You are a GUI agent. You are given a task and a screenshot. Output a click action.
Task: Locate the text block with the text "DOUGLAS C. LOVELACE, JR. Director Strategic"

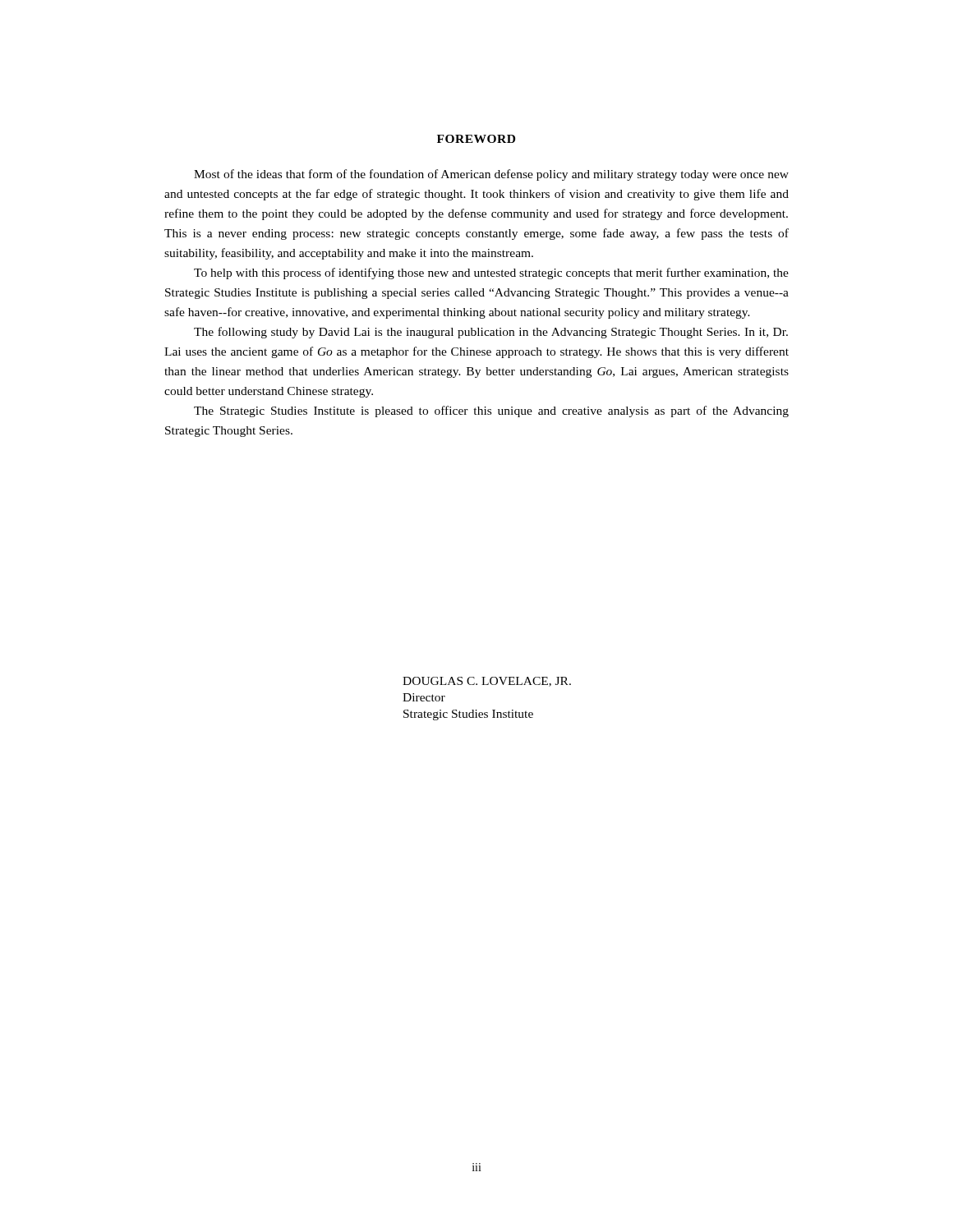pos(487,682)
